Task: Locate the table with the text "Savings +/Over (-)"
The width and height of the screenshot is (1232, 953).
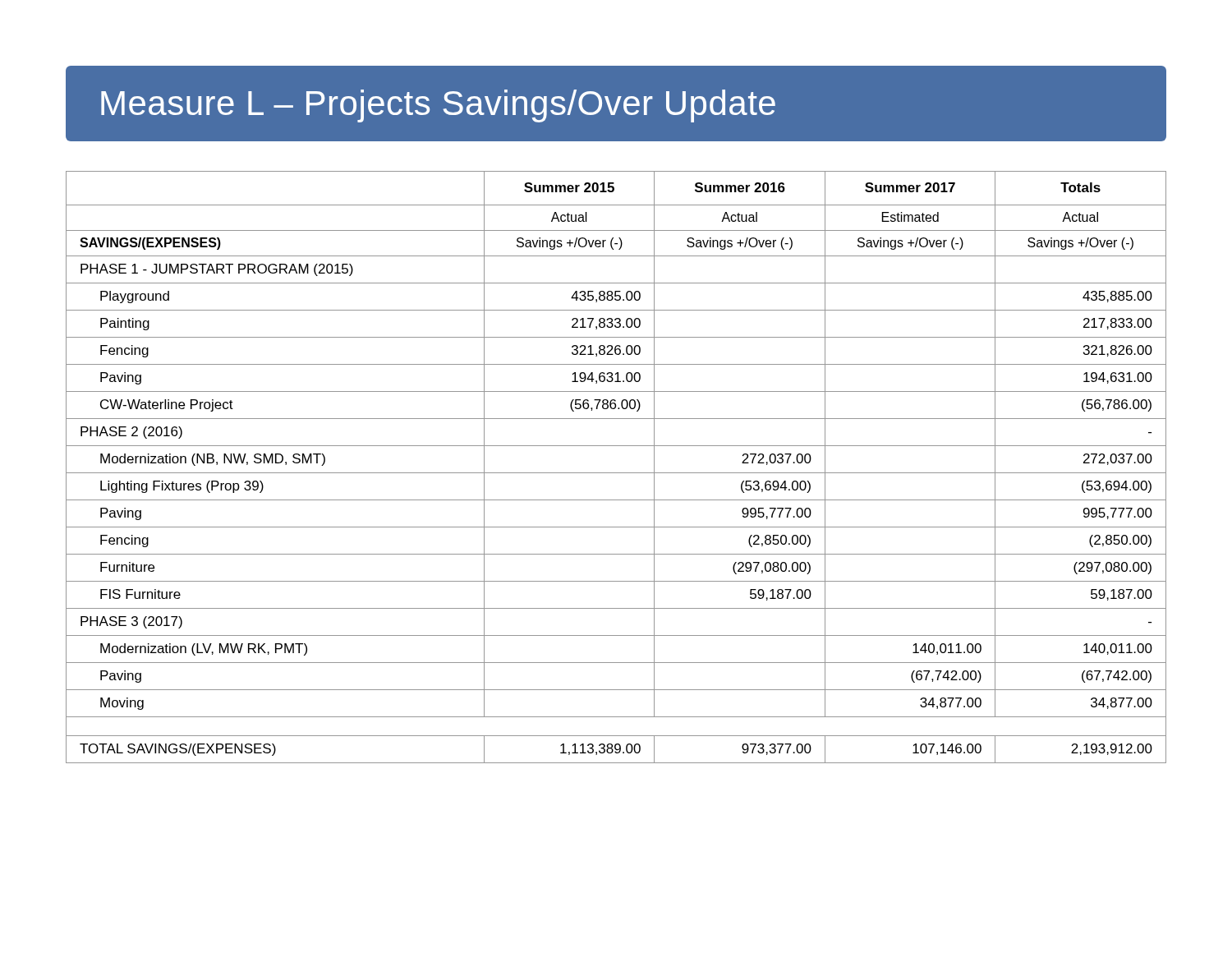Action: coord(616,467)
